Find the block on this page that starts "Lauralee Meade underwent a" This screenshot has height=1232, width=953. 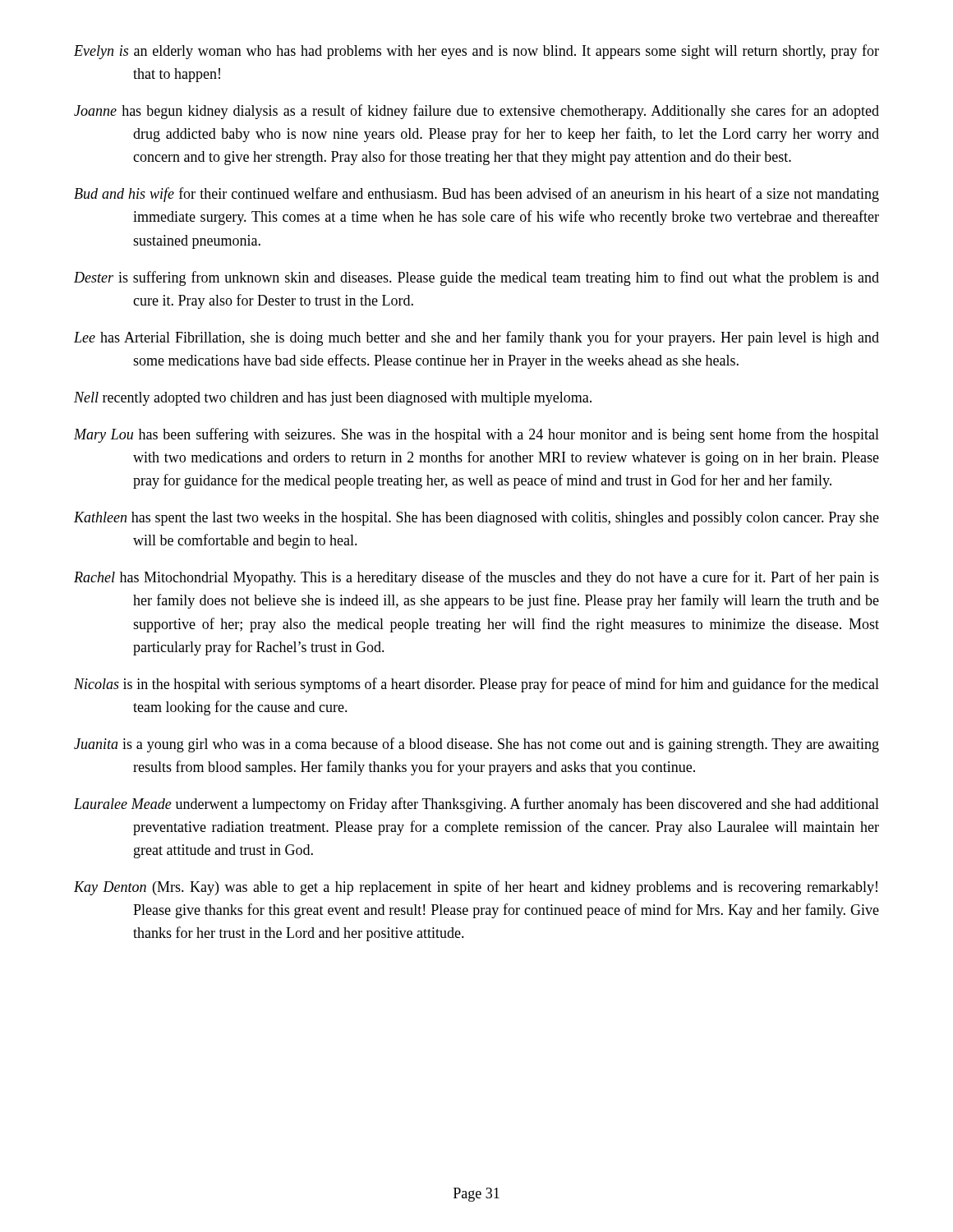[476, 827]
